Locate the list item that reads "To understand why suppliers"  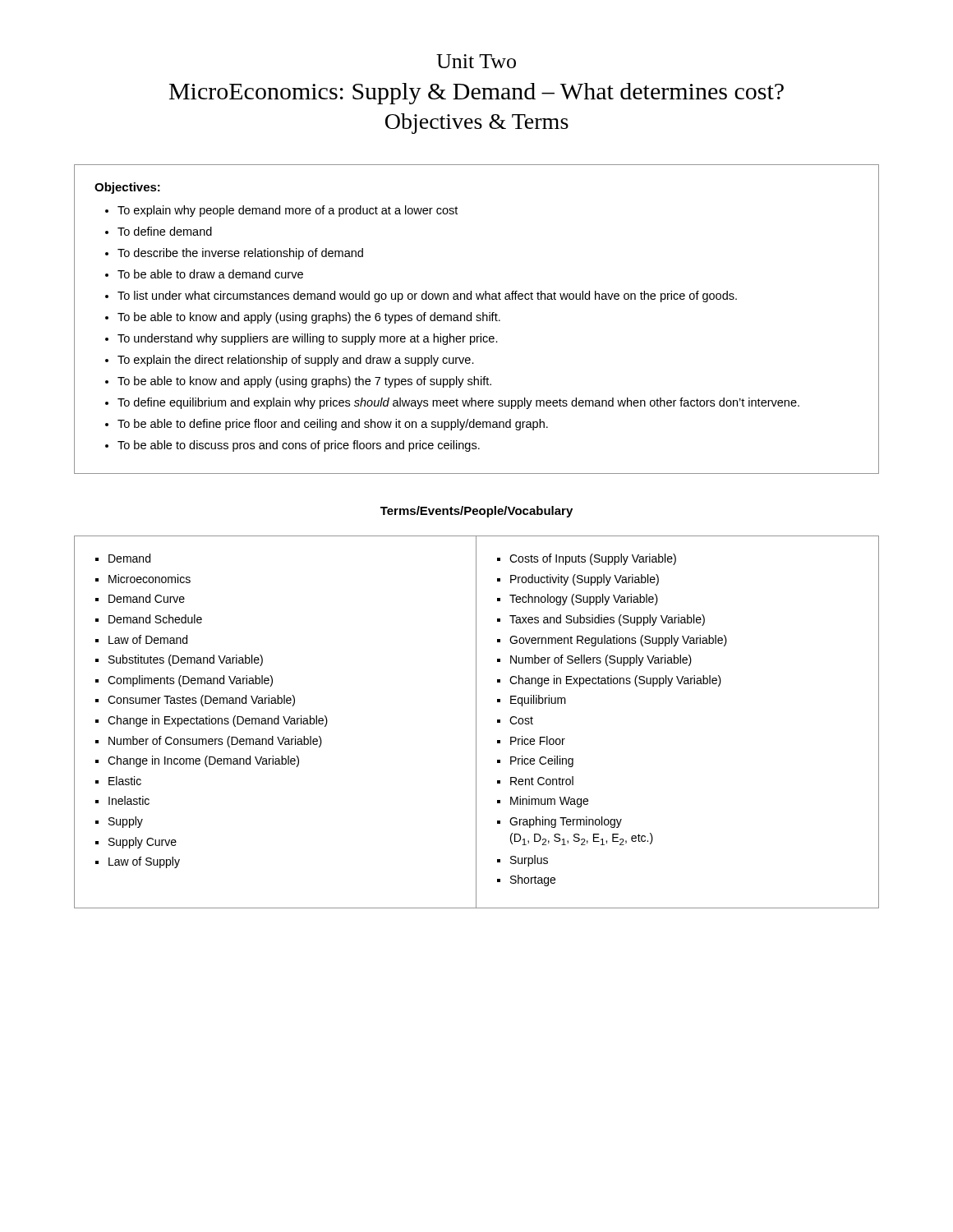tap(308, 338)
